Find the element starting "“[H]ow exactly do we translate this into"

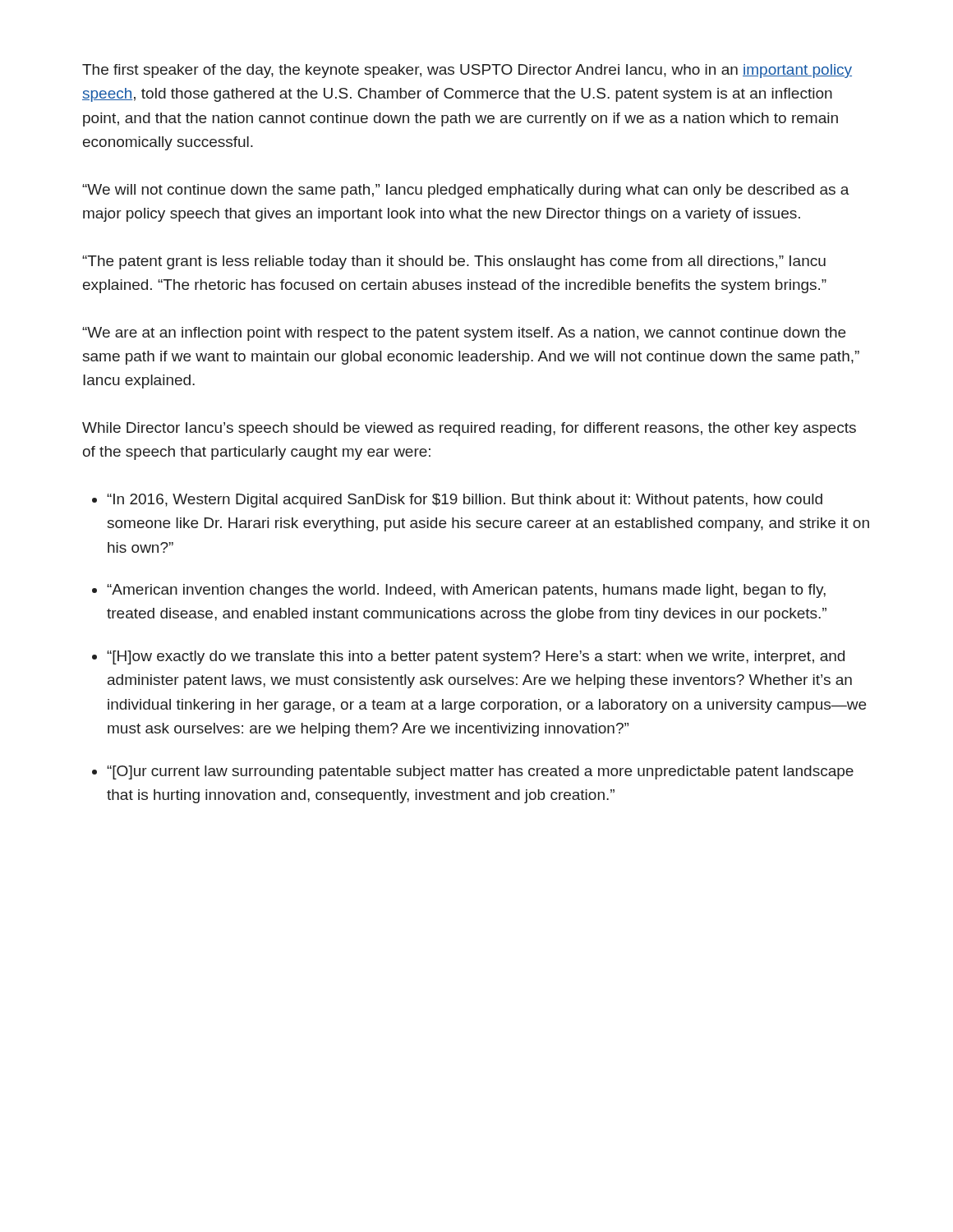pyautogui.click(x=487, y=692)
